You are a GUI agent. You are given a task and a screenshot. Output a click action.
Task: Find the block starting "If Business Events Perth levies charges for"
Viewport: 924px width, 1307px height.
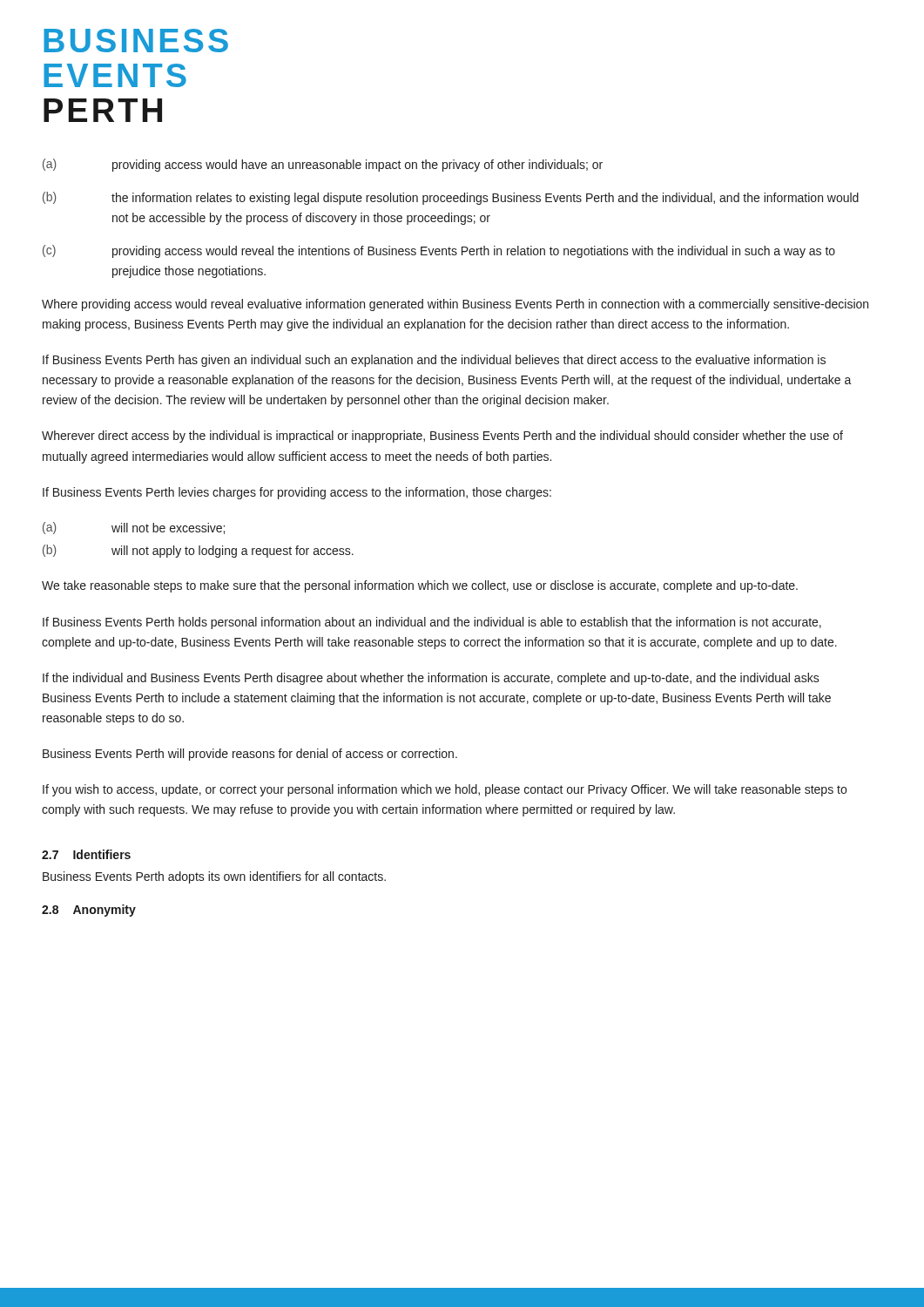pos(297,492)
